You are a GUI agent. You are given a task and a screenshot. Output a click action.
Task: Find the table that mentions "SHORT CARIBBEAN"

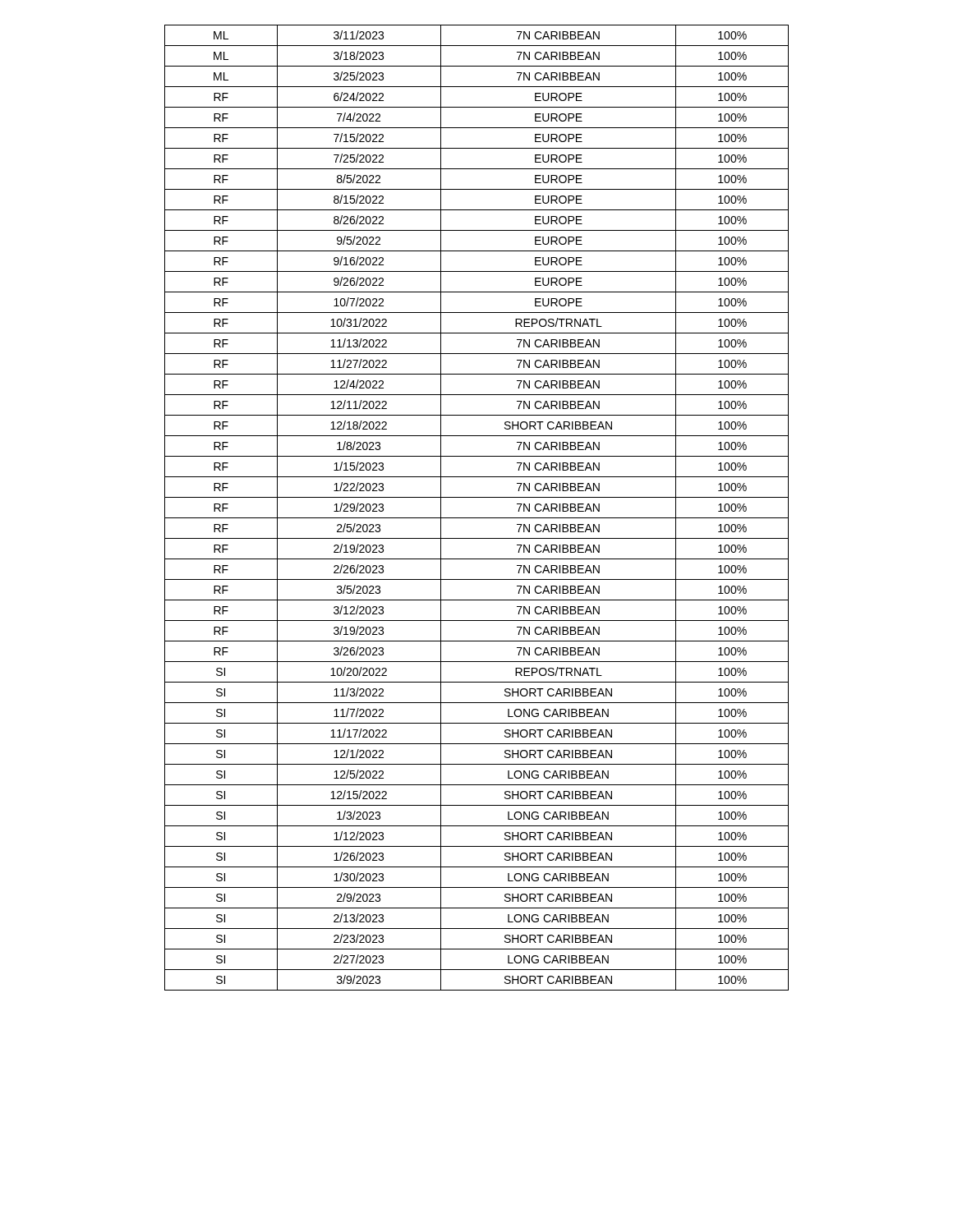point(476,508)
